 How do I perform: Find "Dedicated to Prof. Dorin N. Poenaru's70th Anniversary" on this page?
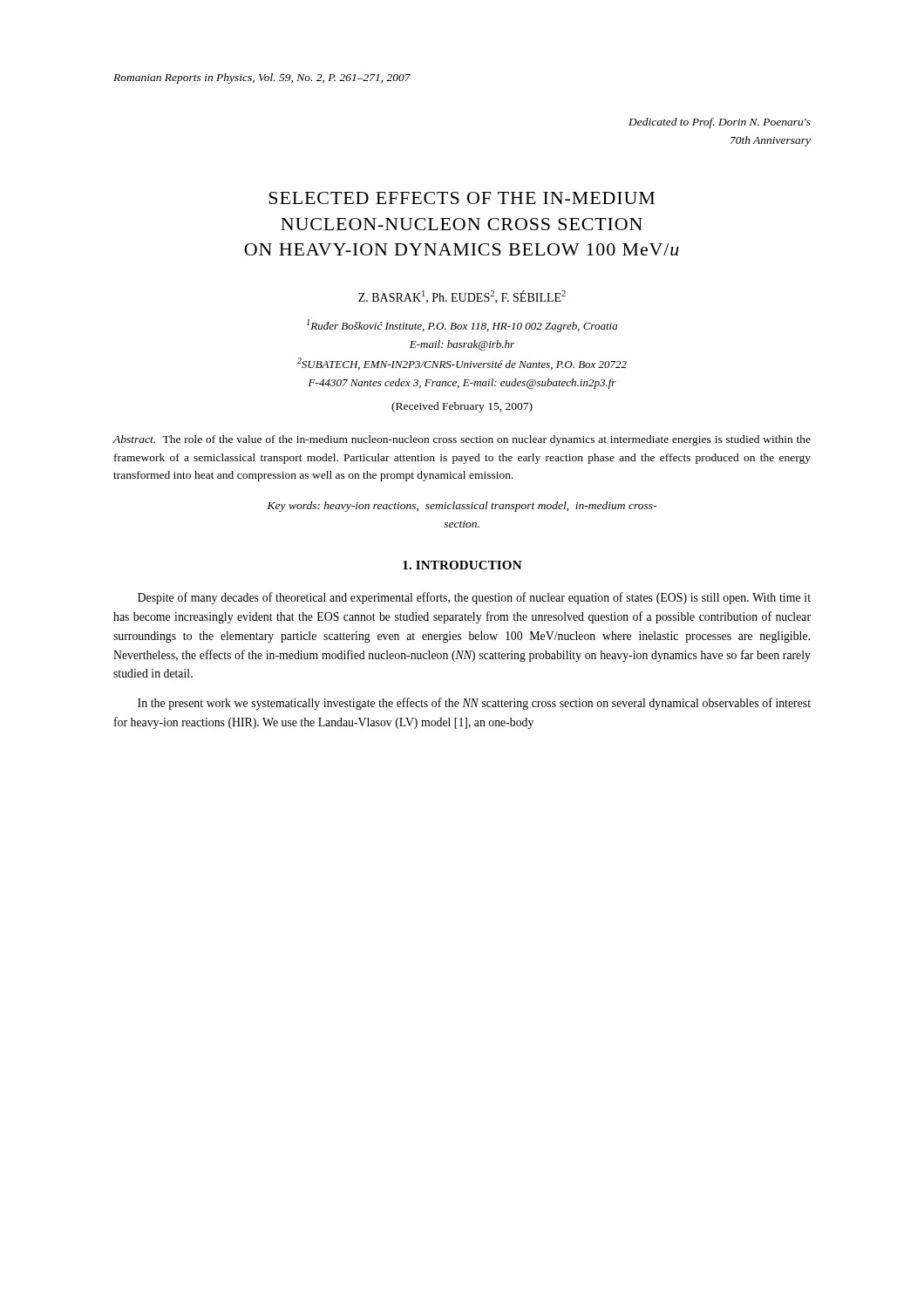tap(720, 131)
